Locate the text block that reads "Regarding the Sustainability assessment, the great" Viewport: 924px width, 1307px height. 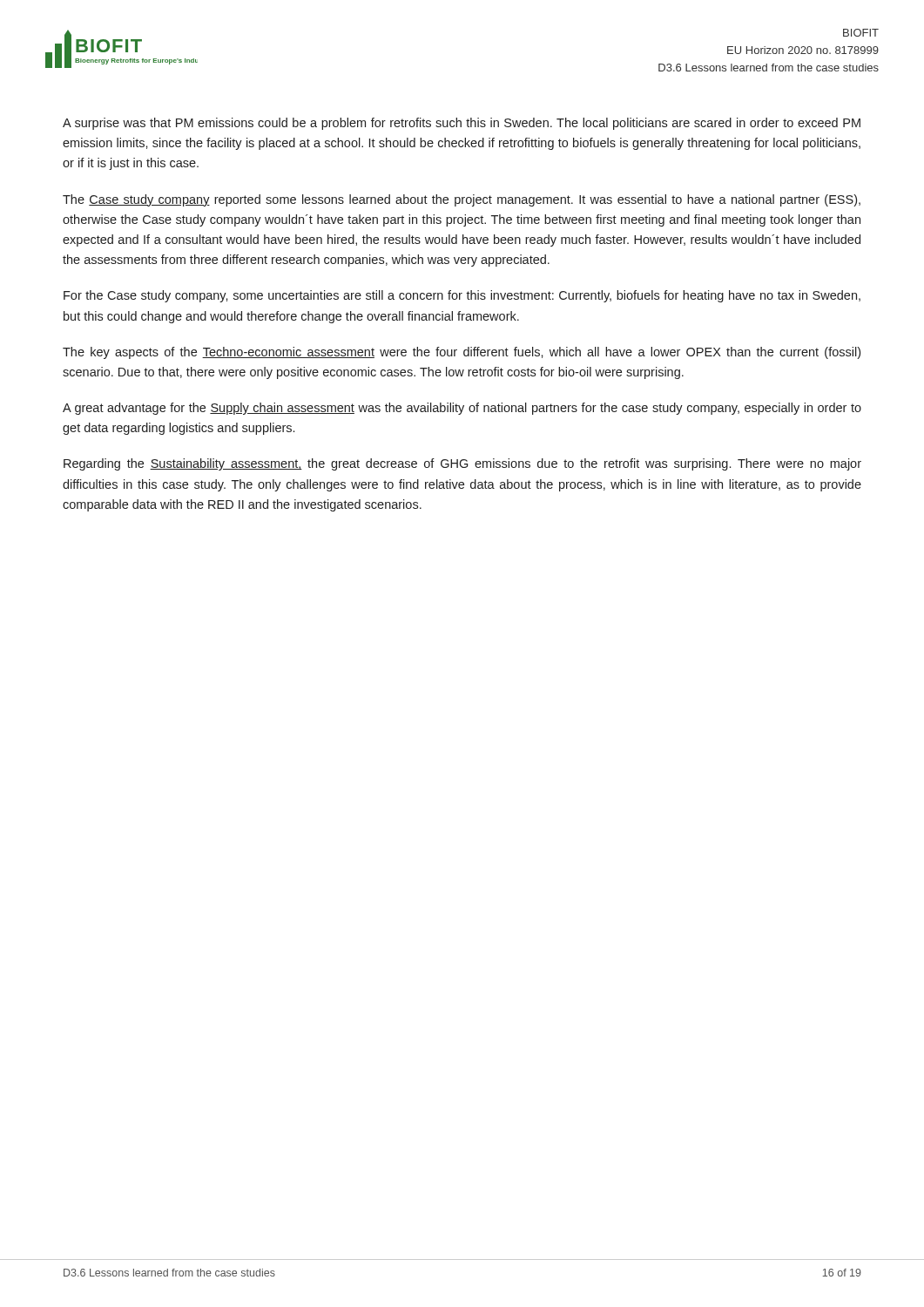462,484
